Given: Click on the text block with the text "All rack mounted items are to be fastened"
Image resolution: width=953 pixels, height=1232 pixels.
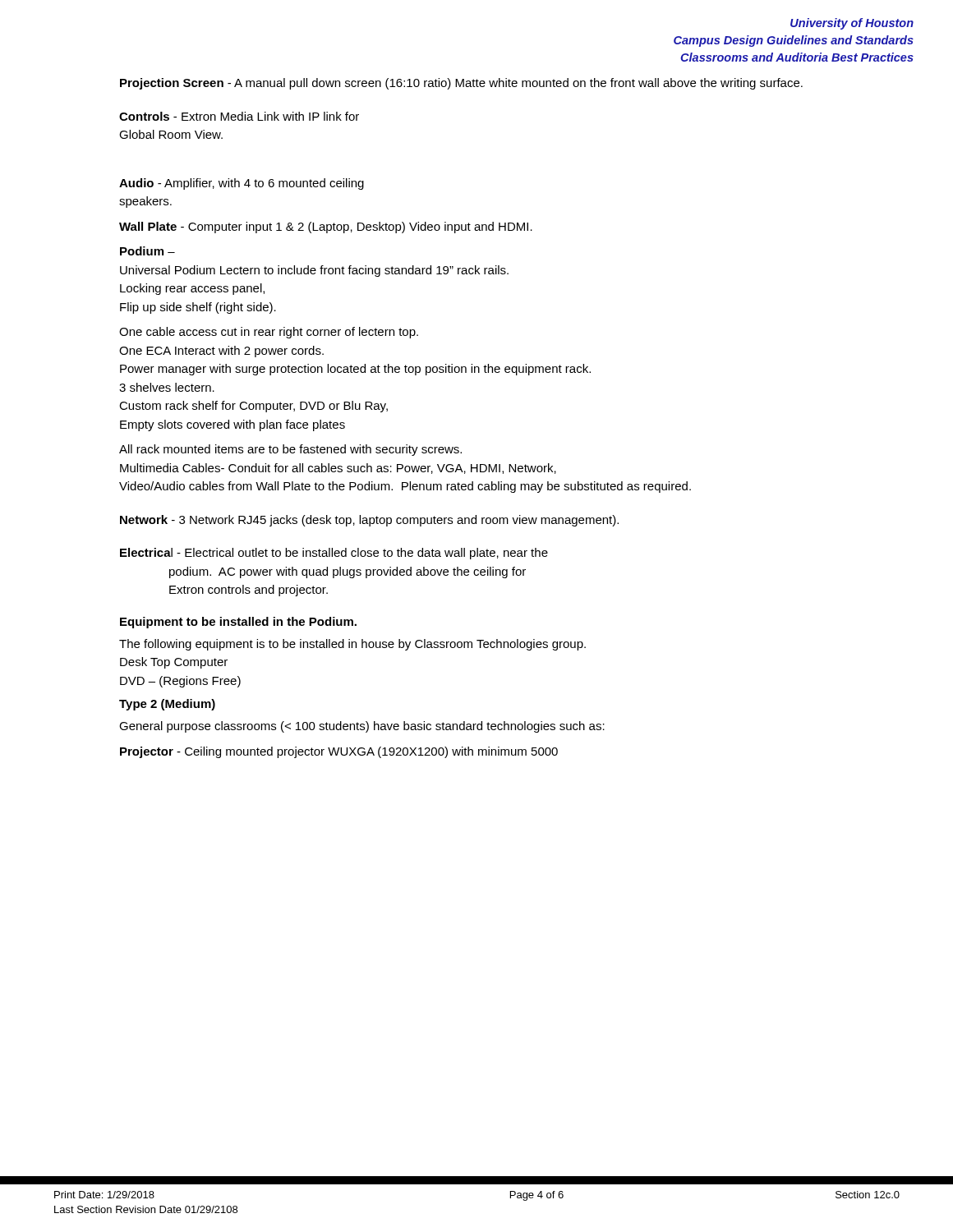Looking at the screenshot, I should [405, 467].
